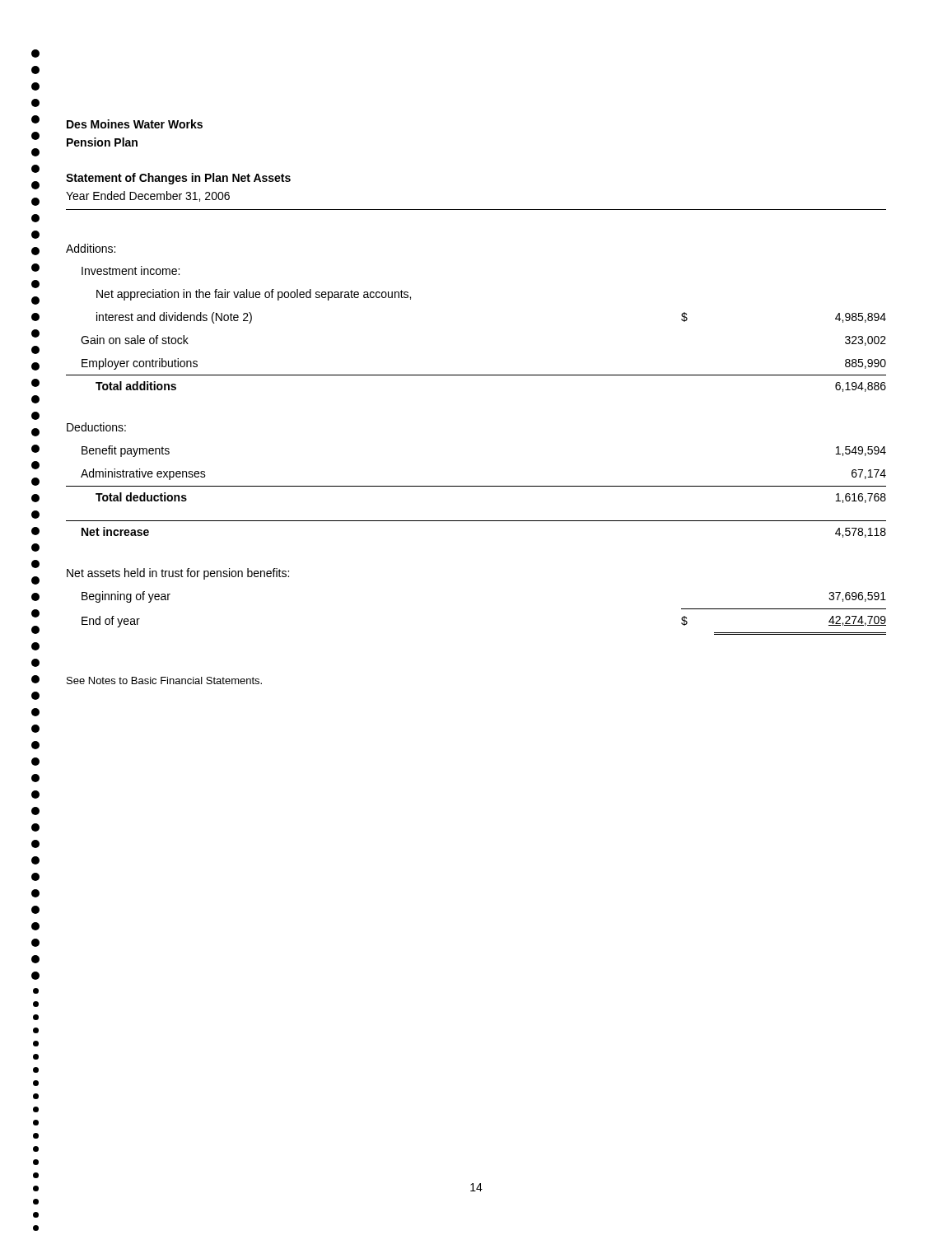
Task: Point to the region starting "See Notes to Basic Financial Statements."
Action: click(164, 680)
